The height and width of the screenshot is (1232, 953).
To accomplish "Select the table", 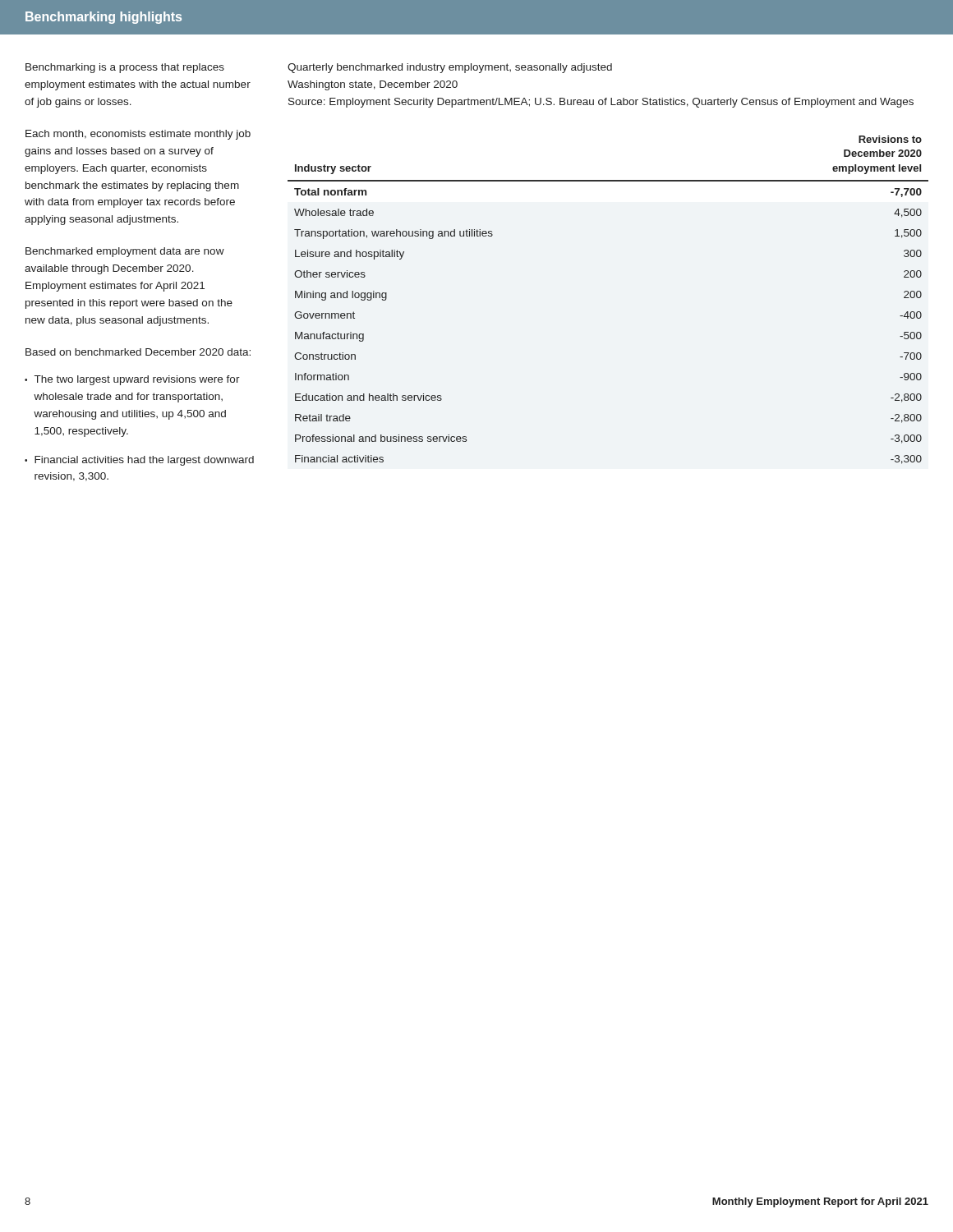I will click(608, 299).
